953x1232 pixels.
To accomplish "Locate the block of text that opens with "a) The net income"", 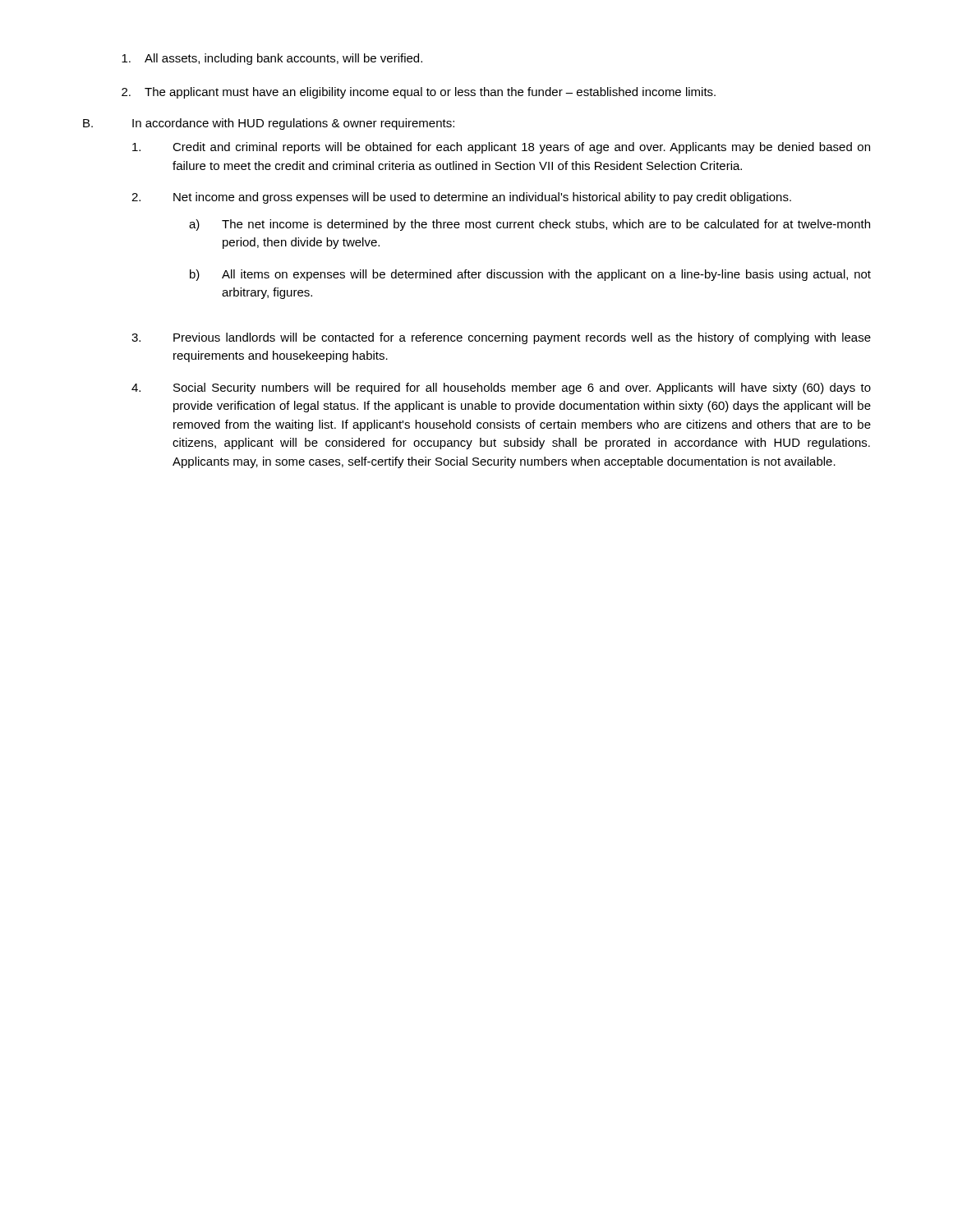I will pyautogui.click(x=530, y=233).
